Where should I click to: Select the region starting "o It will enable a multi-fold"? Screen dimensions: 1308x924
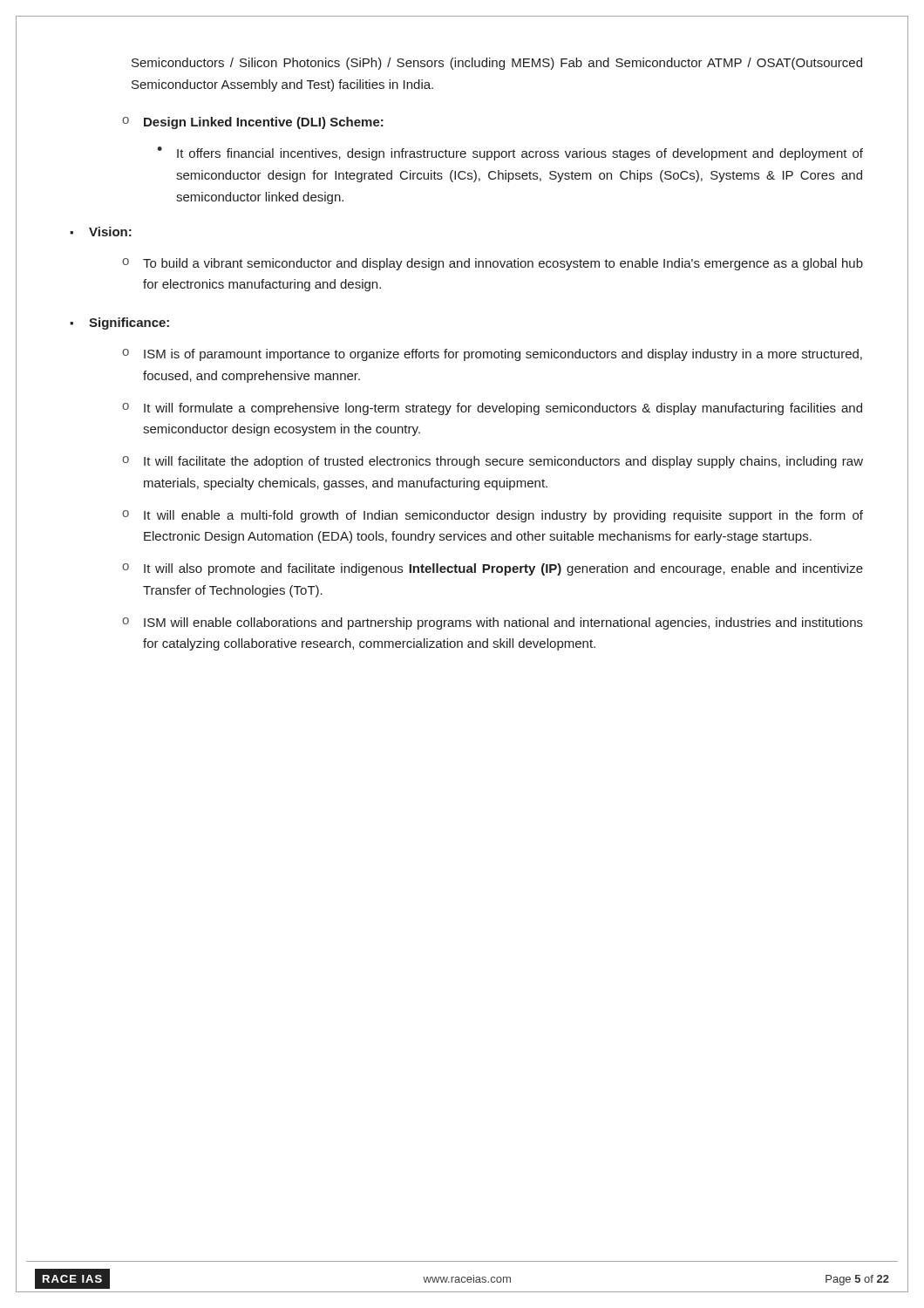(x=493, y=526)
